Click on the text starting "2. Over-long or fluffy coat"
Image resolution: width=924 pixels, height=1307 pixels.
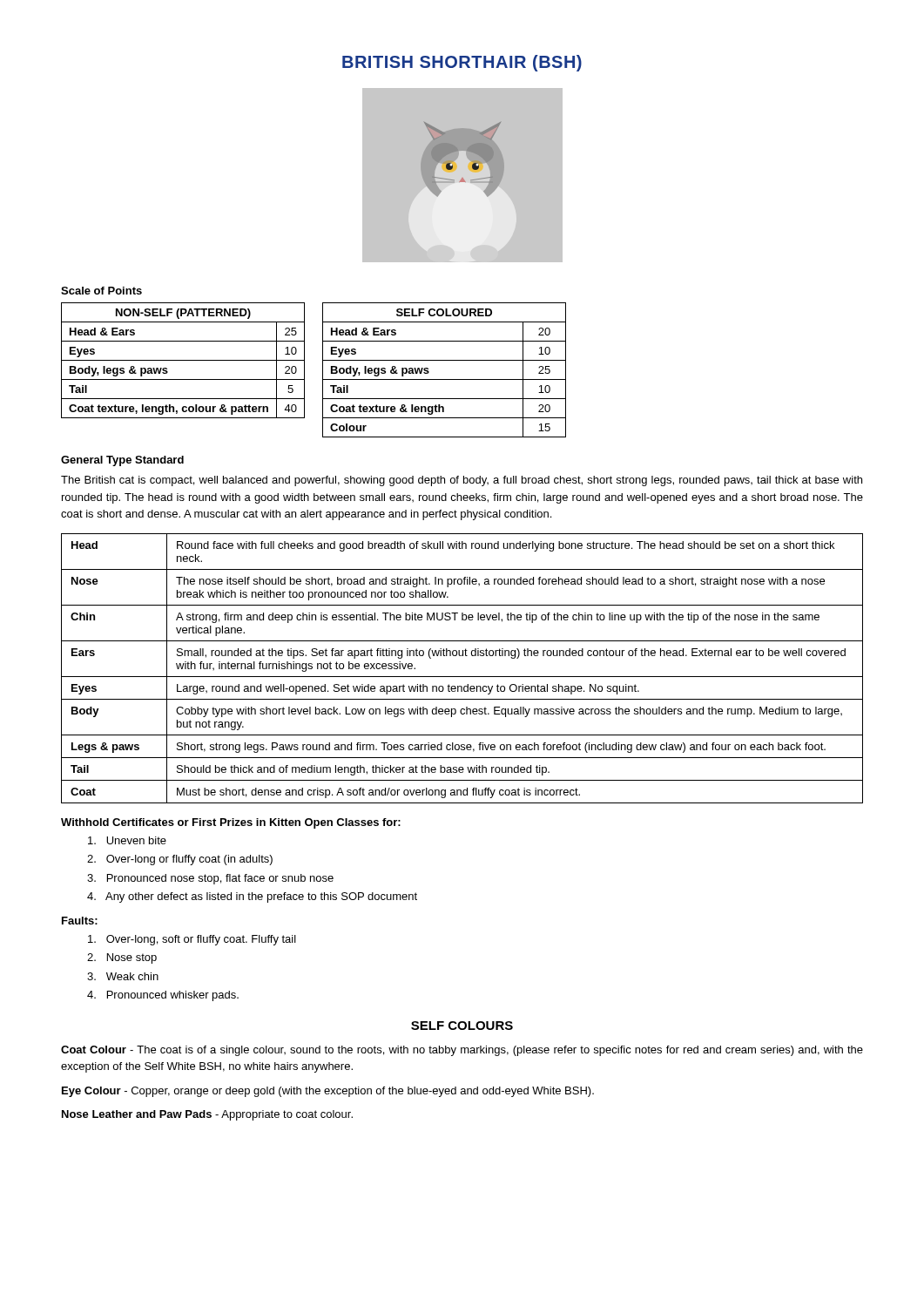click(x=180, y=859)
